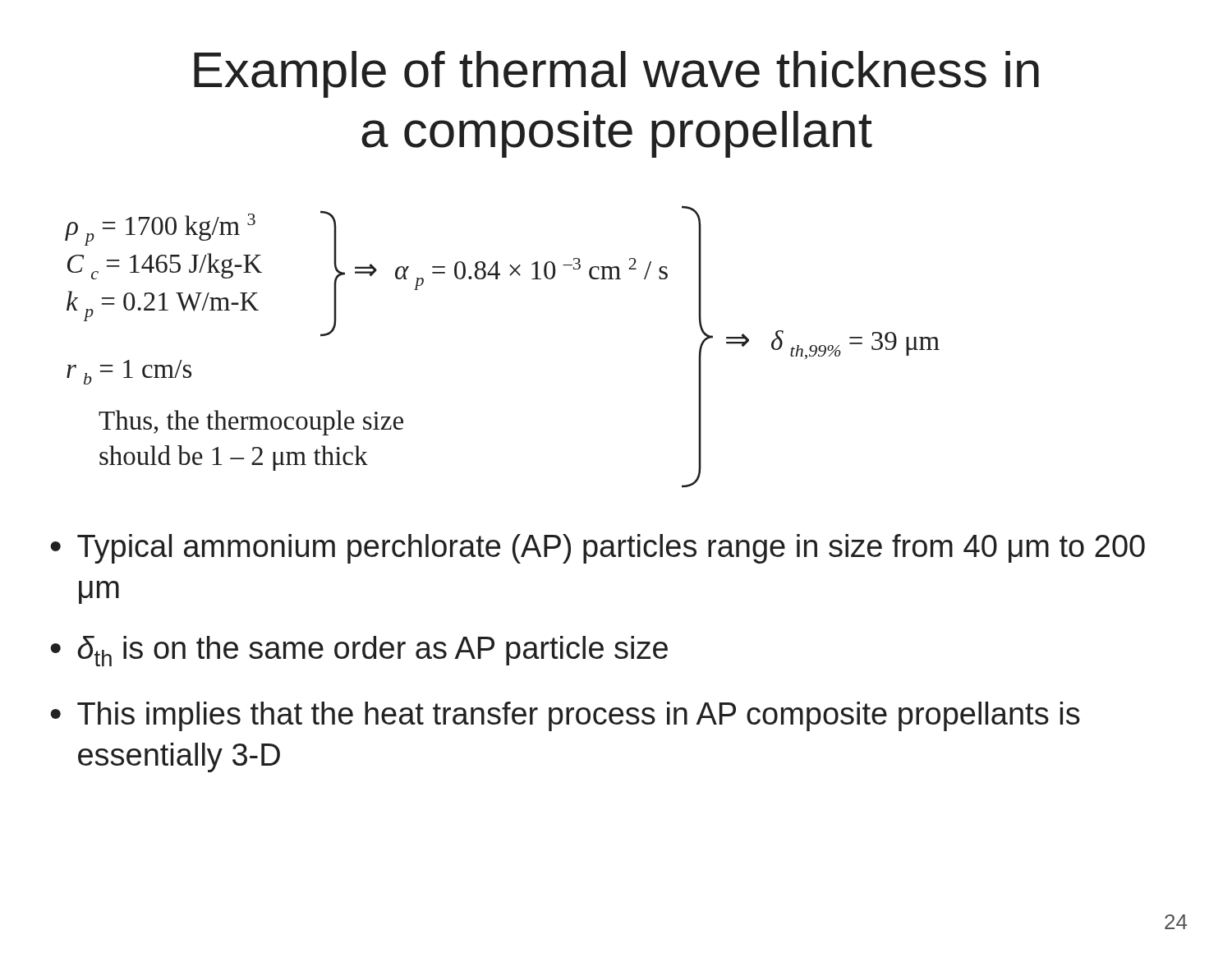Click on the region starting "• Typical ammonium perchlorate"
This screenshot has width=1232, height=953.
[x=608, y=567]
